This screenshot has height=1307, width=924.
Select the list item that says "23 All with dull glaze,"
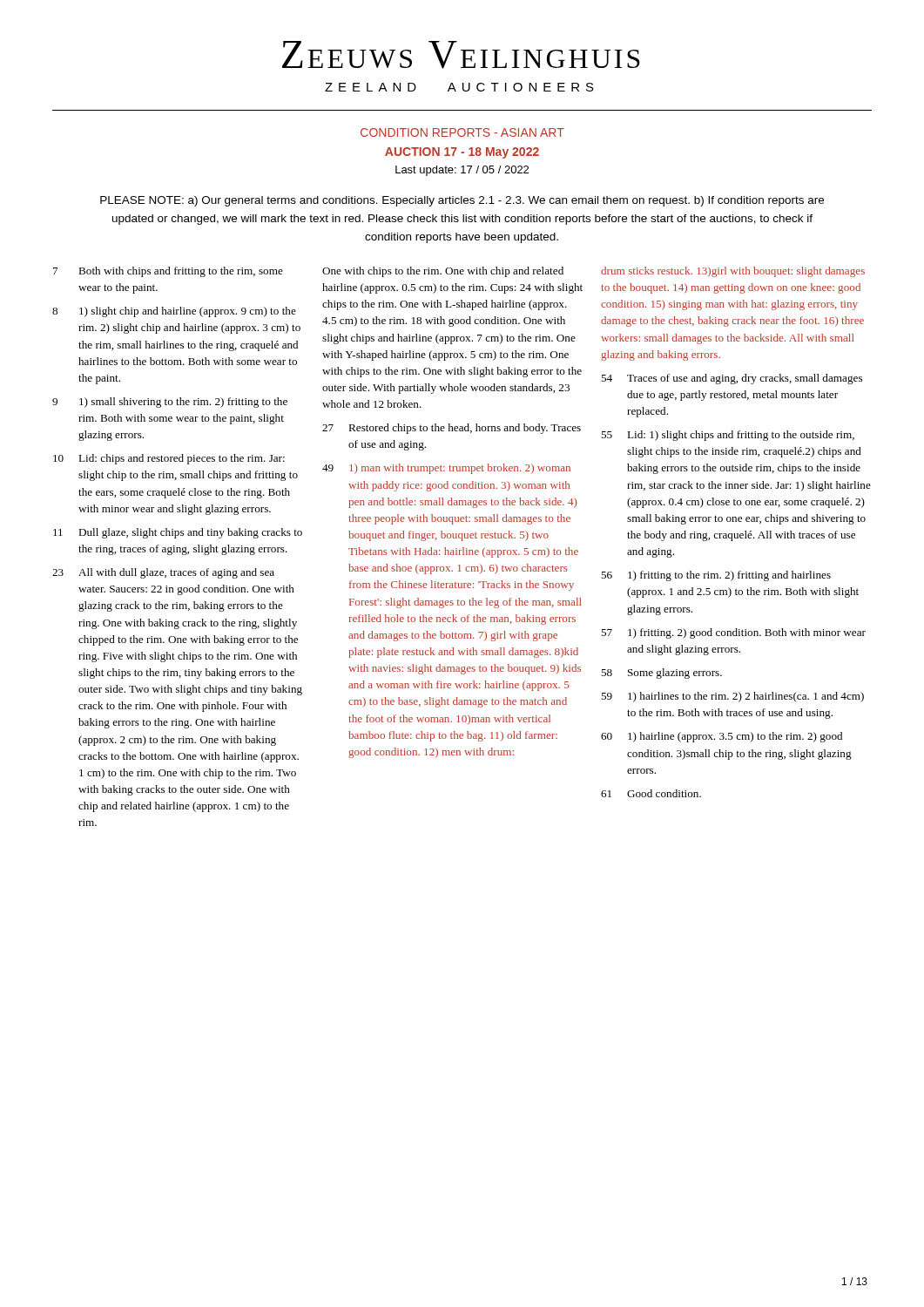pyautogui.click(x=179, y=697)
